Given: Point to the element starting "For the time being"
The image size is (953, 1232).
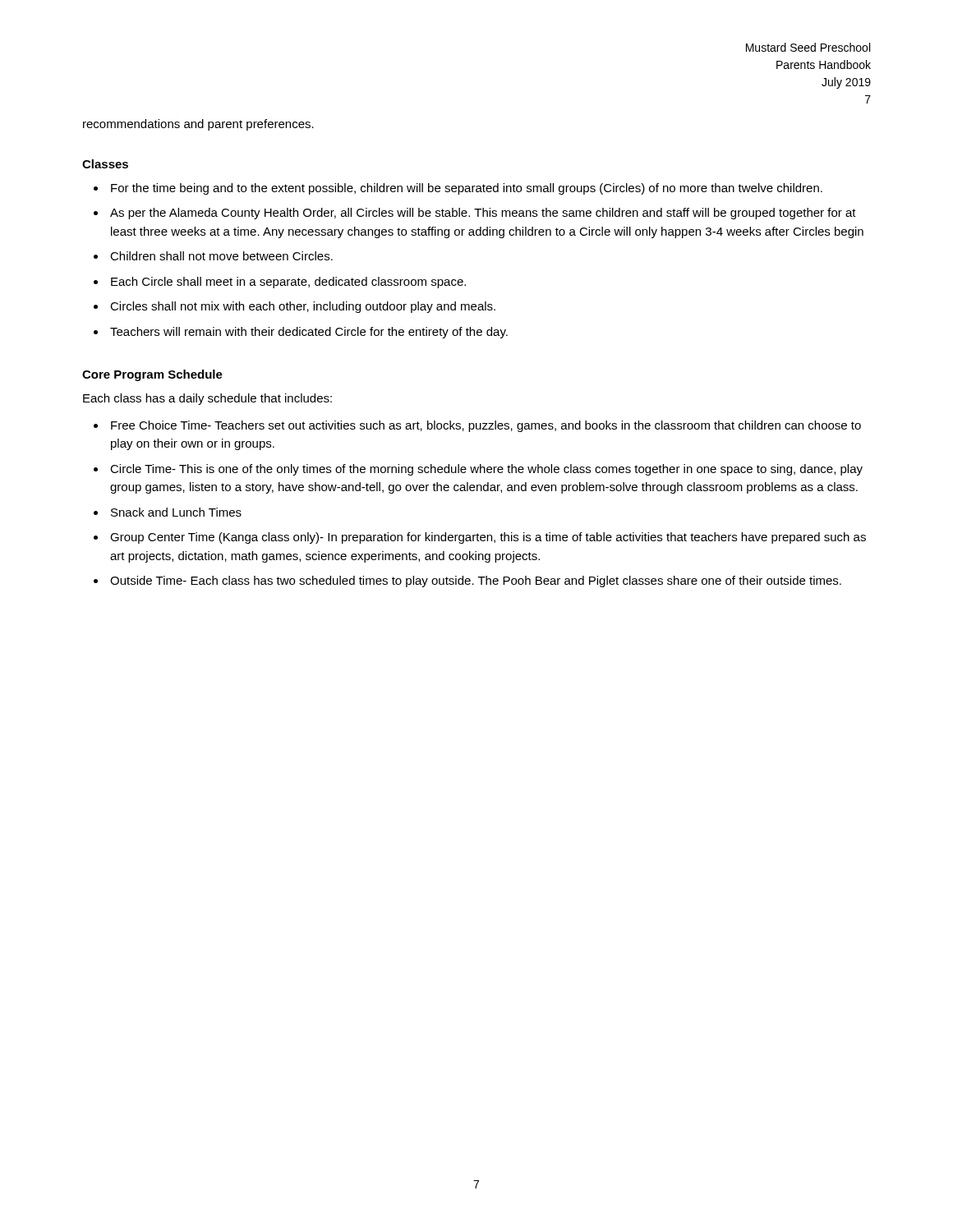Looking at the screenshot, I should pos(467,187).
